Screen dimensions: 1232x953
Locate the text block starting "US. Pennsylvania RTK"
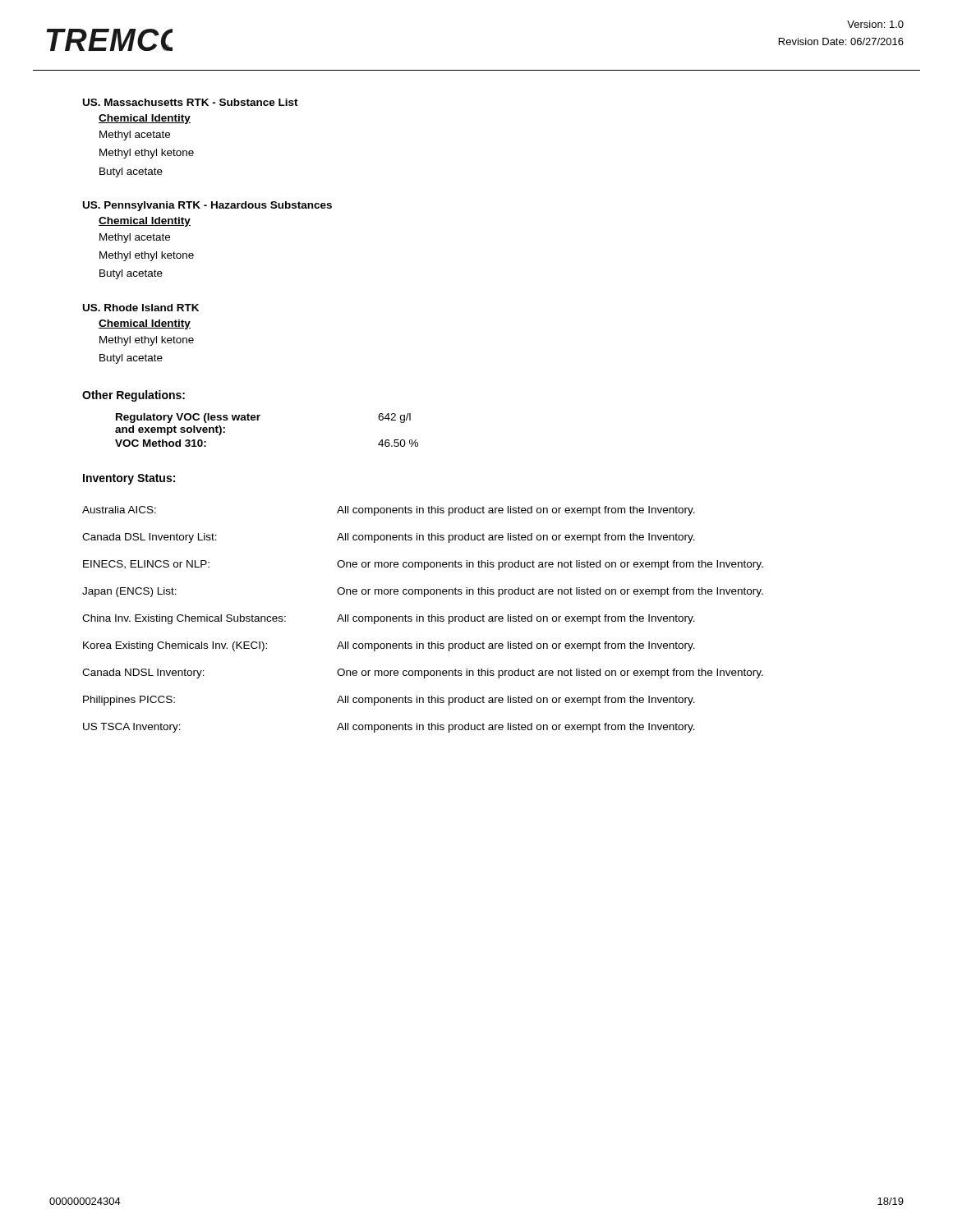click(x=207, y=205)
